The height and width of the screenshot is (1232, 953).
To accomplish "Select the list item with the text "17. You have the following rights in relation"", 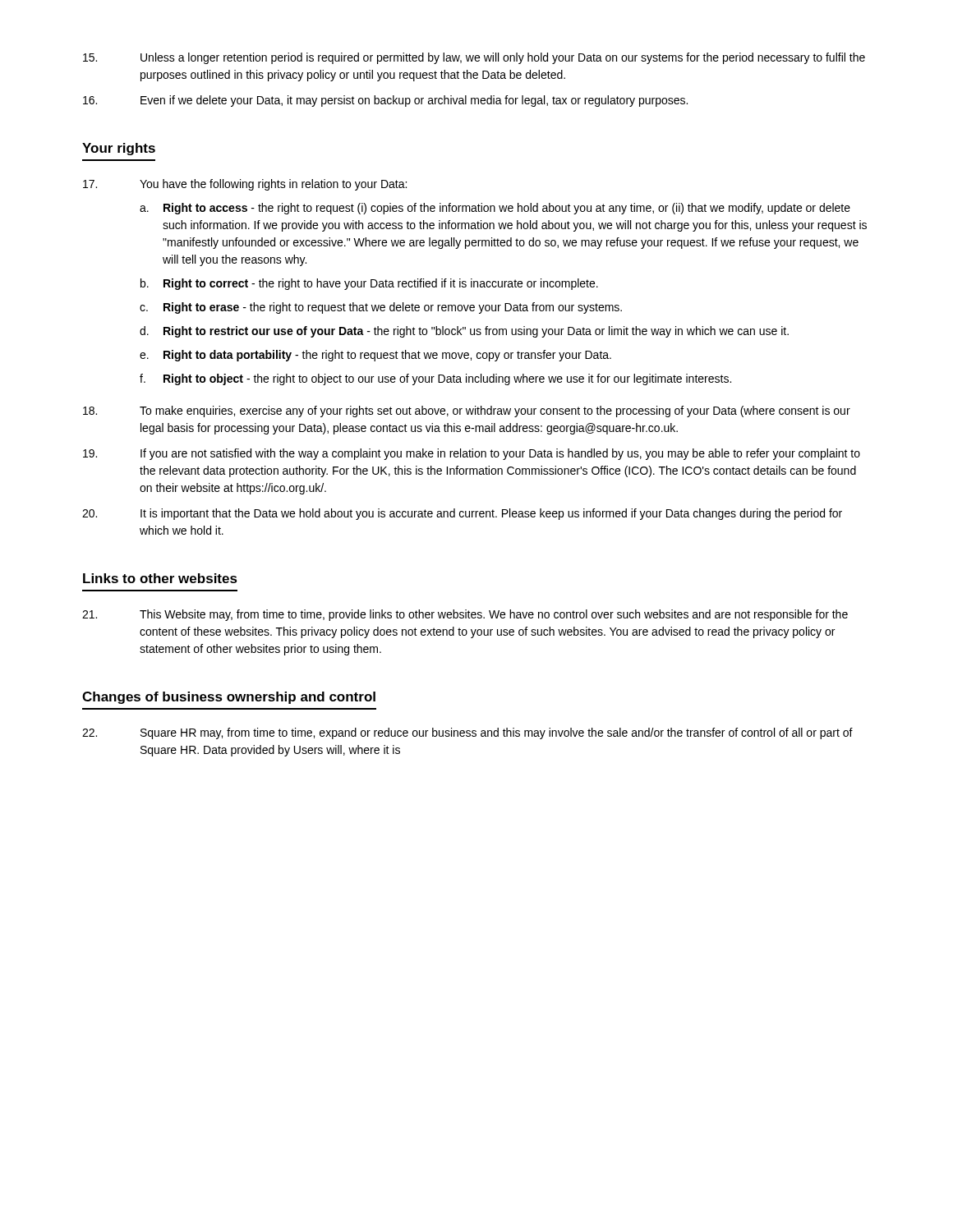I will click(476, 285).
